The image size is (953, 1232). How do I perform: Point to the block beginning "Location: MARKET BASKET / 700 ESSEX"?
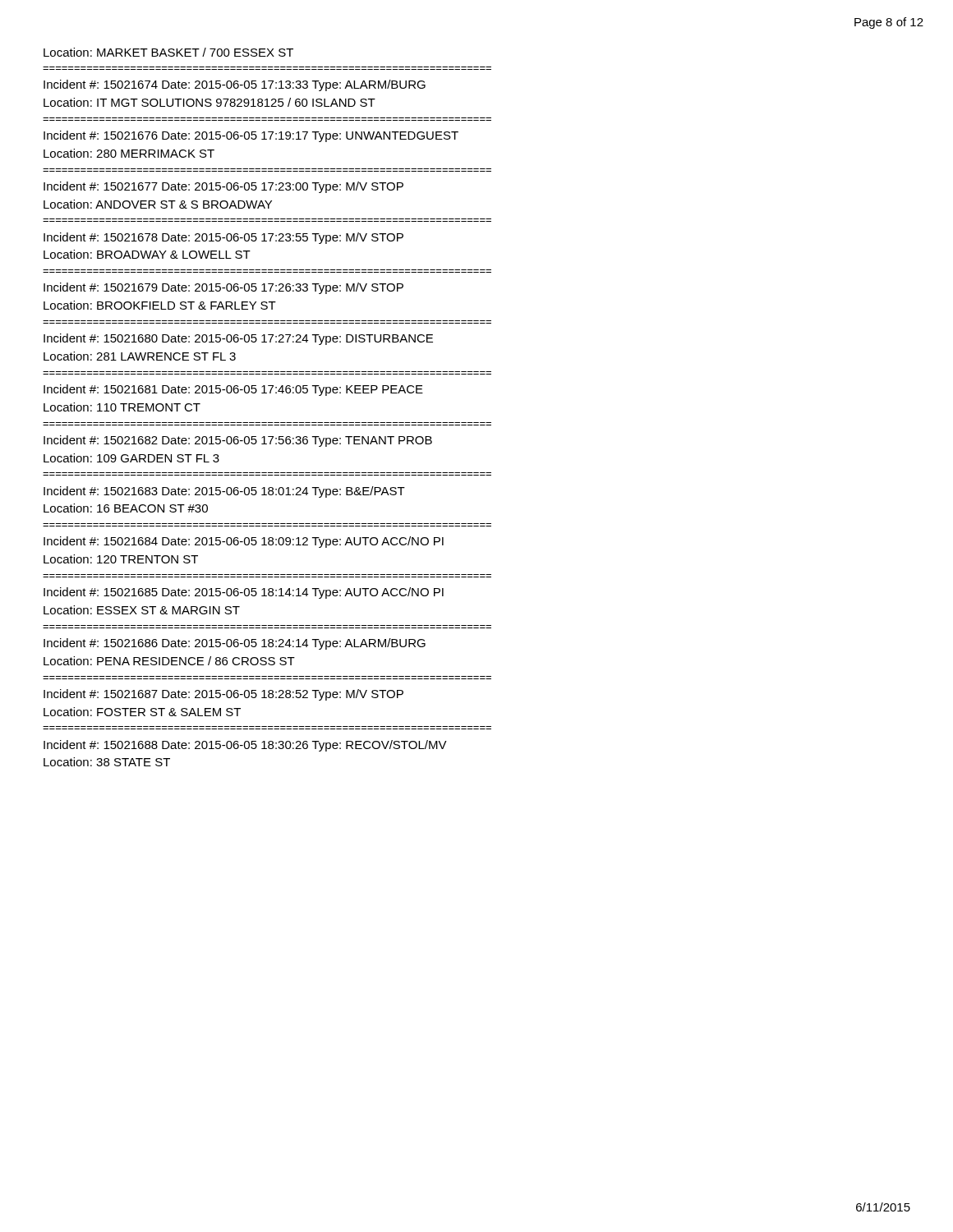168,52
